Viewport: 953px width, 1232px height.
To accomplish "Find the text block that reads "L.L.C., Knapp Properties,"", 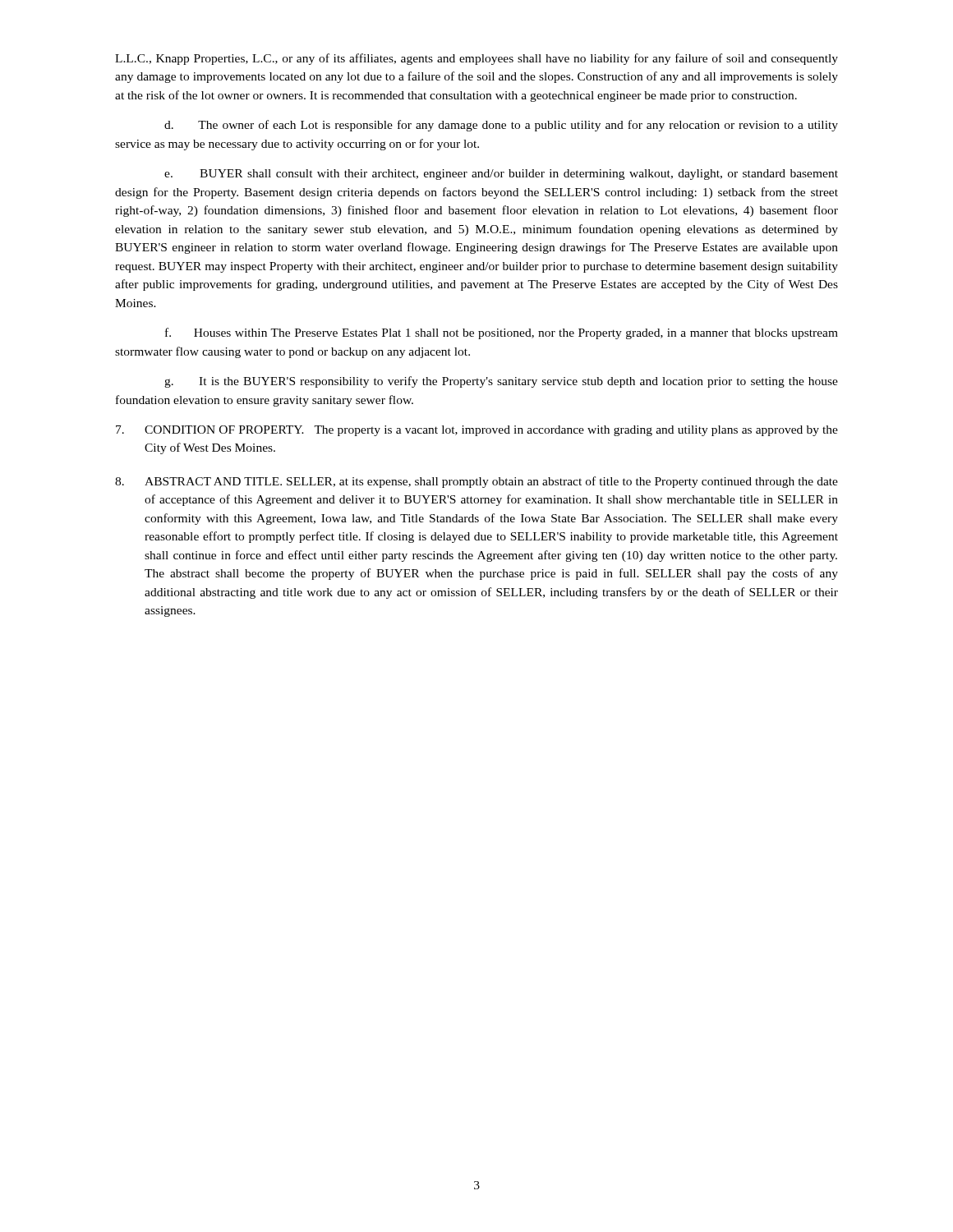I will click(476, 76).
